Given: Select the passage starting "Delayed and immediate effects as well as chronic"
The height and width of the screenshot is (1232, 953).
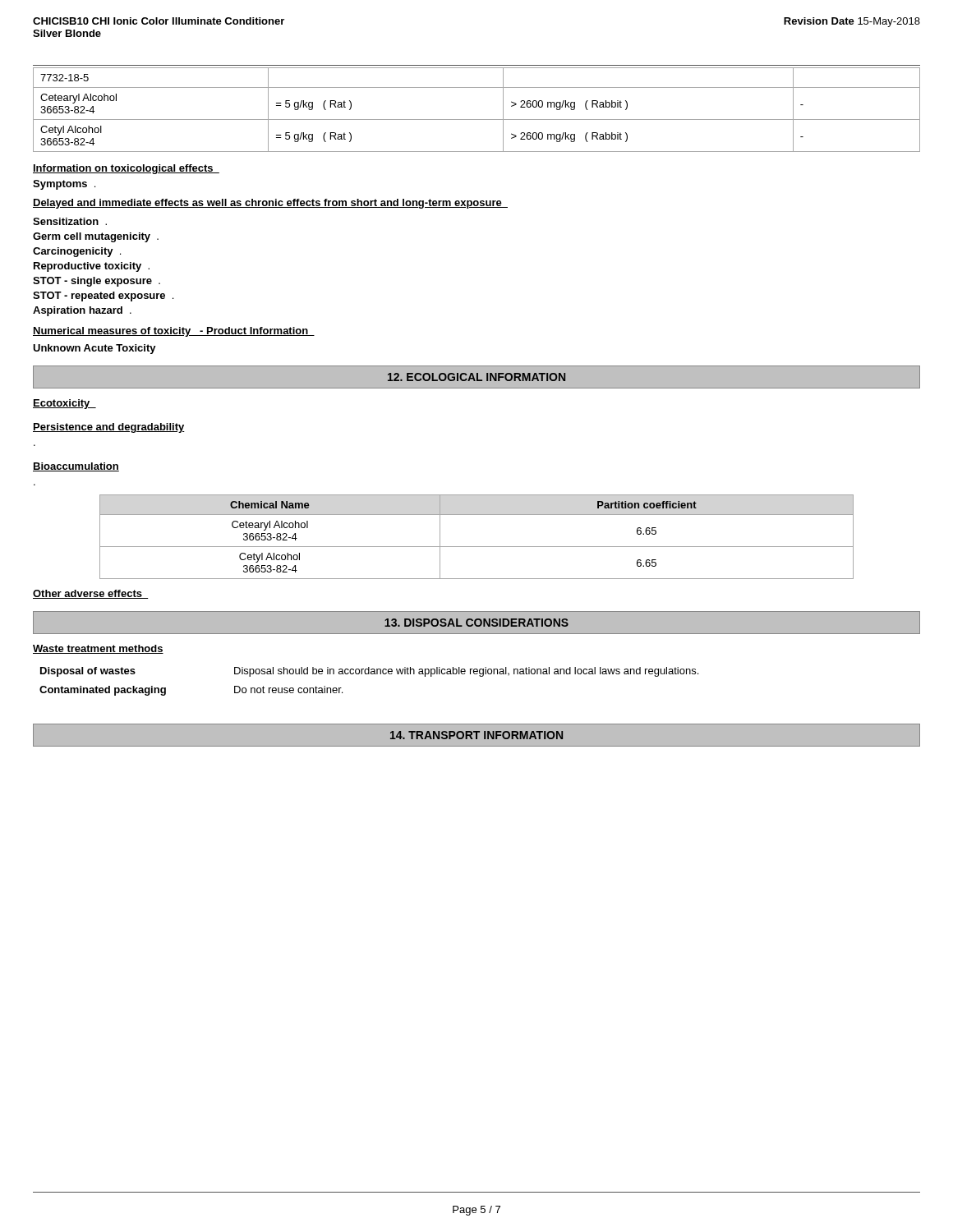Looking at the screenshot, I should click(270, 202).
